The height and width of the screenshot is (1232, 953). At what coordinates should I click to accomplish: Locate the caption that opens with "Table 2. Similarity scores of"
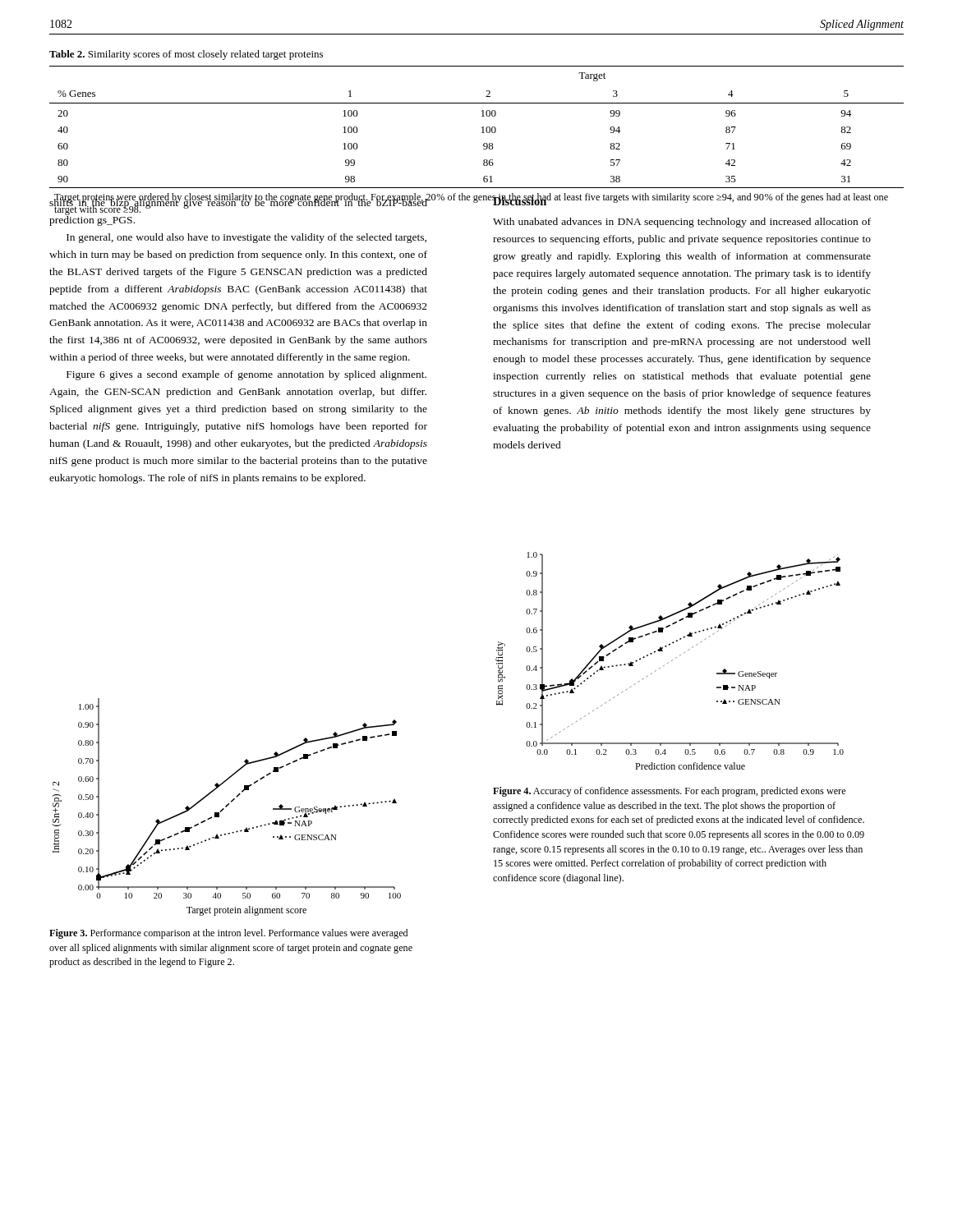pyautogui.click(x=186, y=54)
